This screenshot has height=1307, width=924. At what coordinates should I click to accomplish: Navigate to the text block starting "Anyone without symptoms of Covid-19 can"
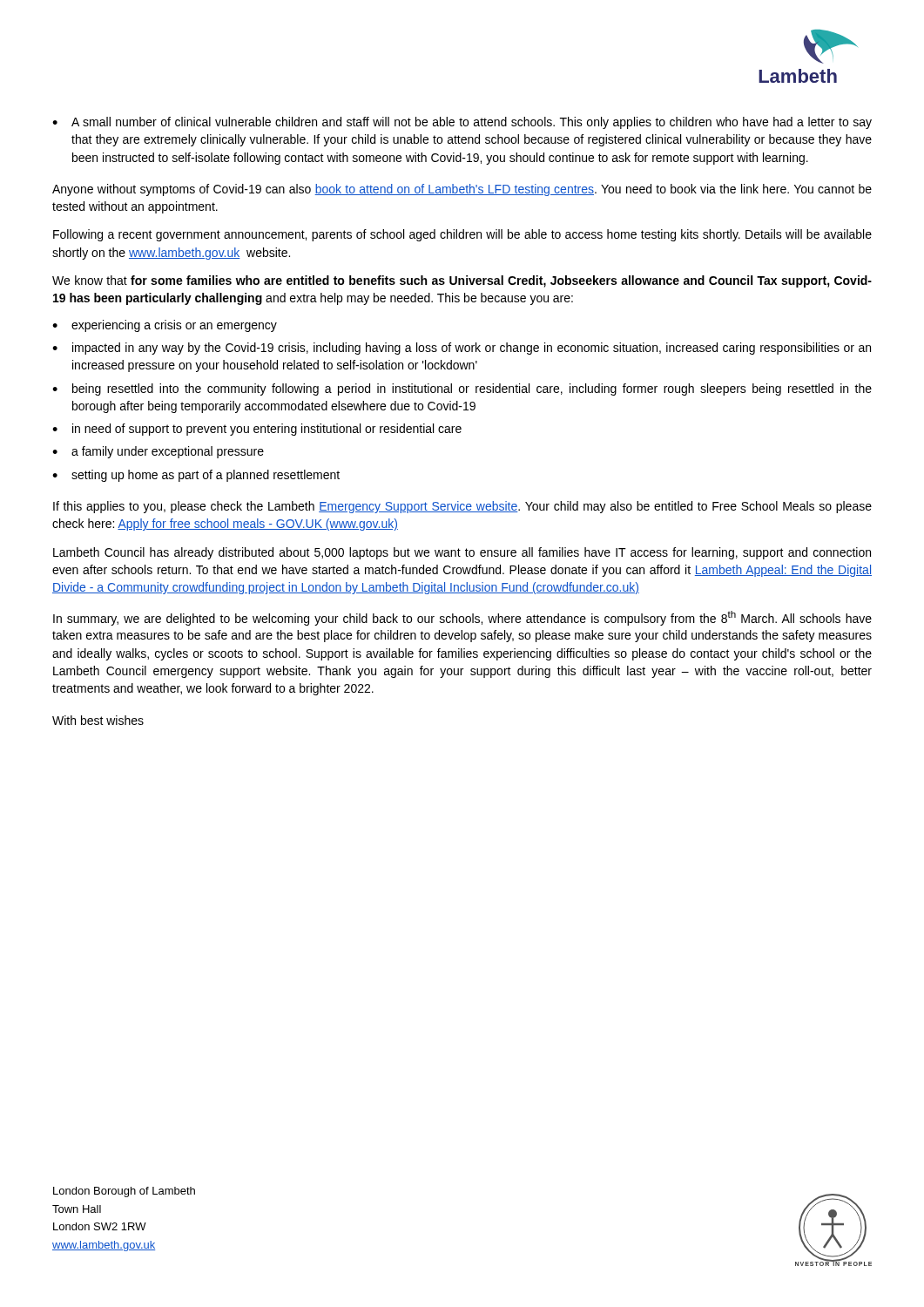tap(462, 198)
